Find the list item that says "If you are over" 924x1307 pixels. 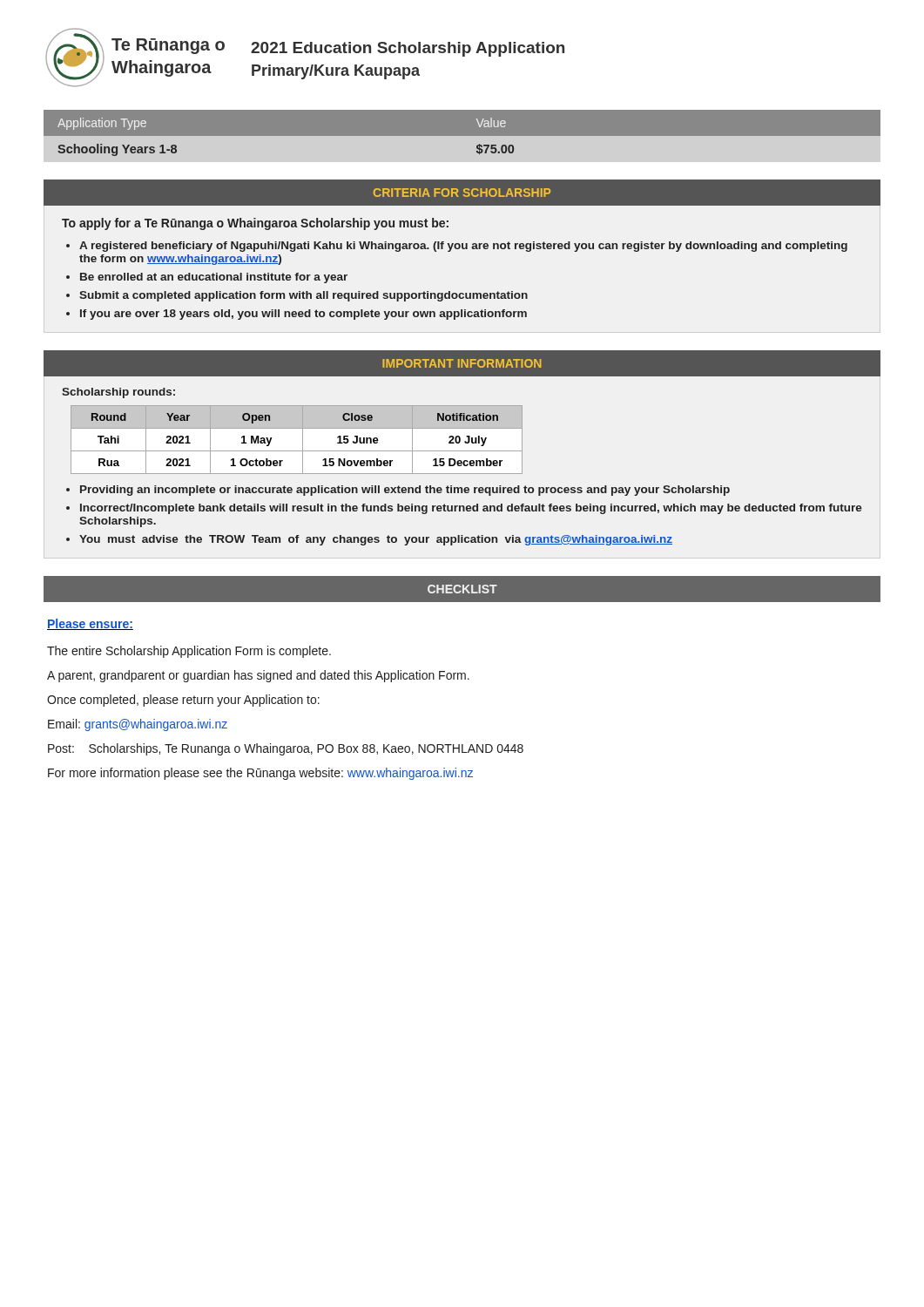tap(303, 313)
